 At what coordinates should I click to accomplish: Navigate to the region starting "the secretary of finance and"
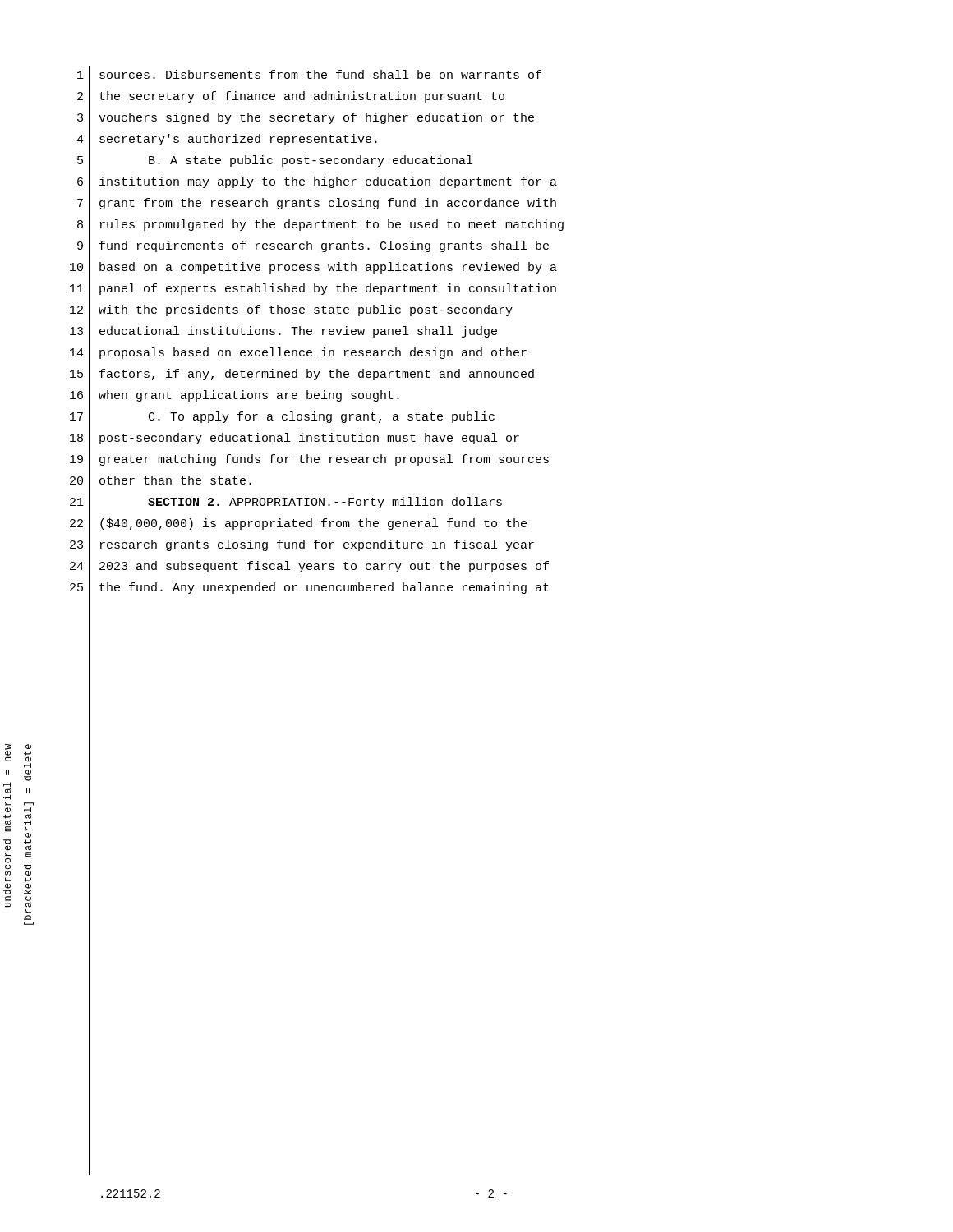tap(302, 97)
